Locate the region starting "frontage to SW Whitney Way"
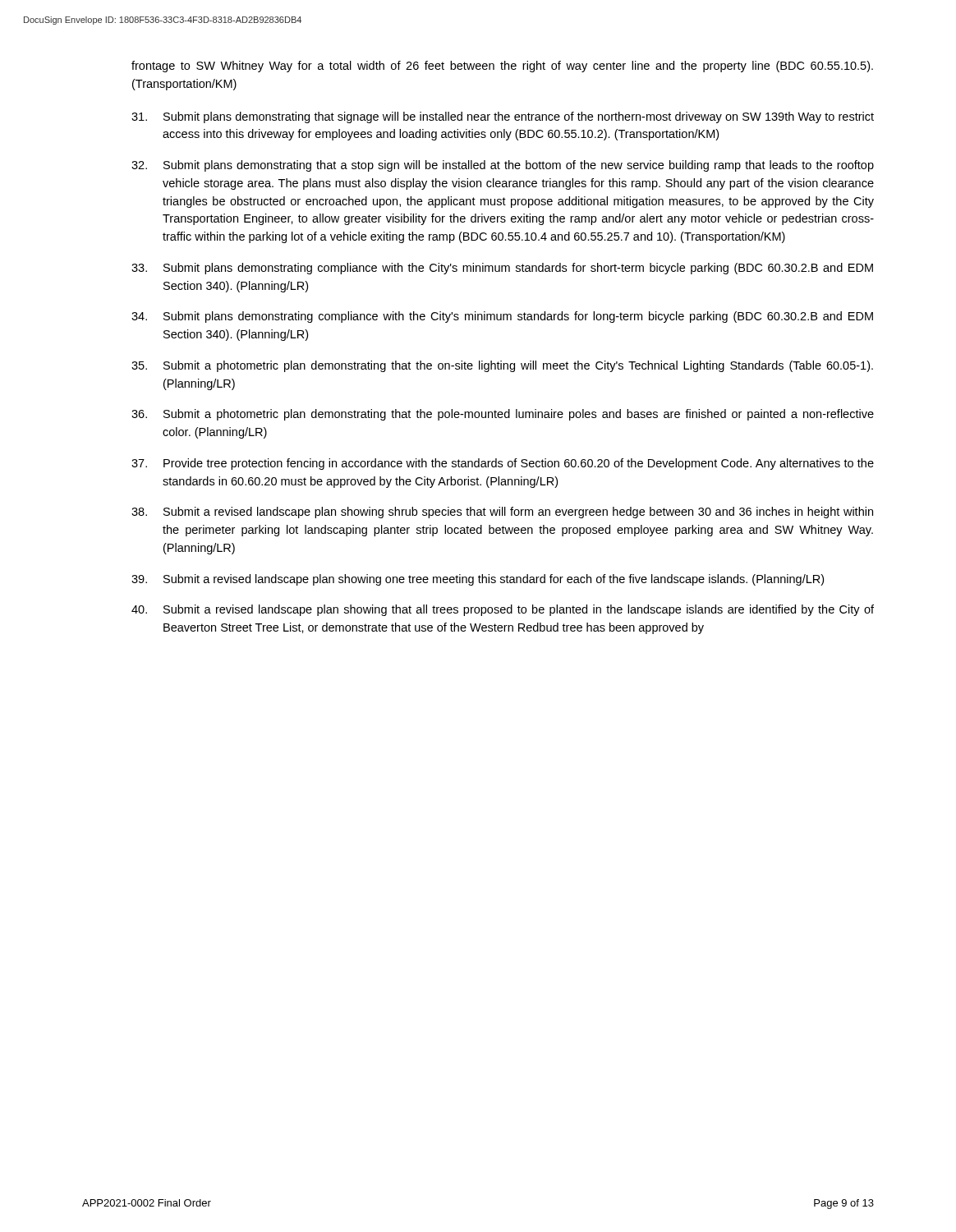This screenshot has height=1232, width=956. click(503, 75)
